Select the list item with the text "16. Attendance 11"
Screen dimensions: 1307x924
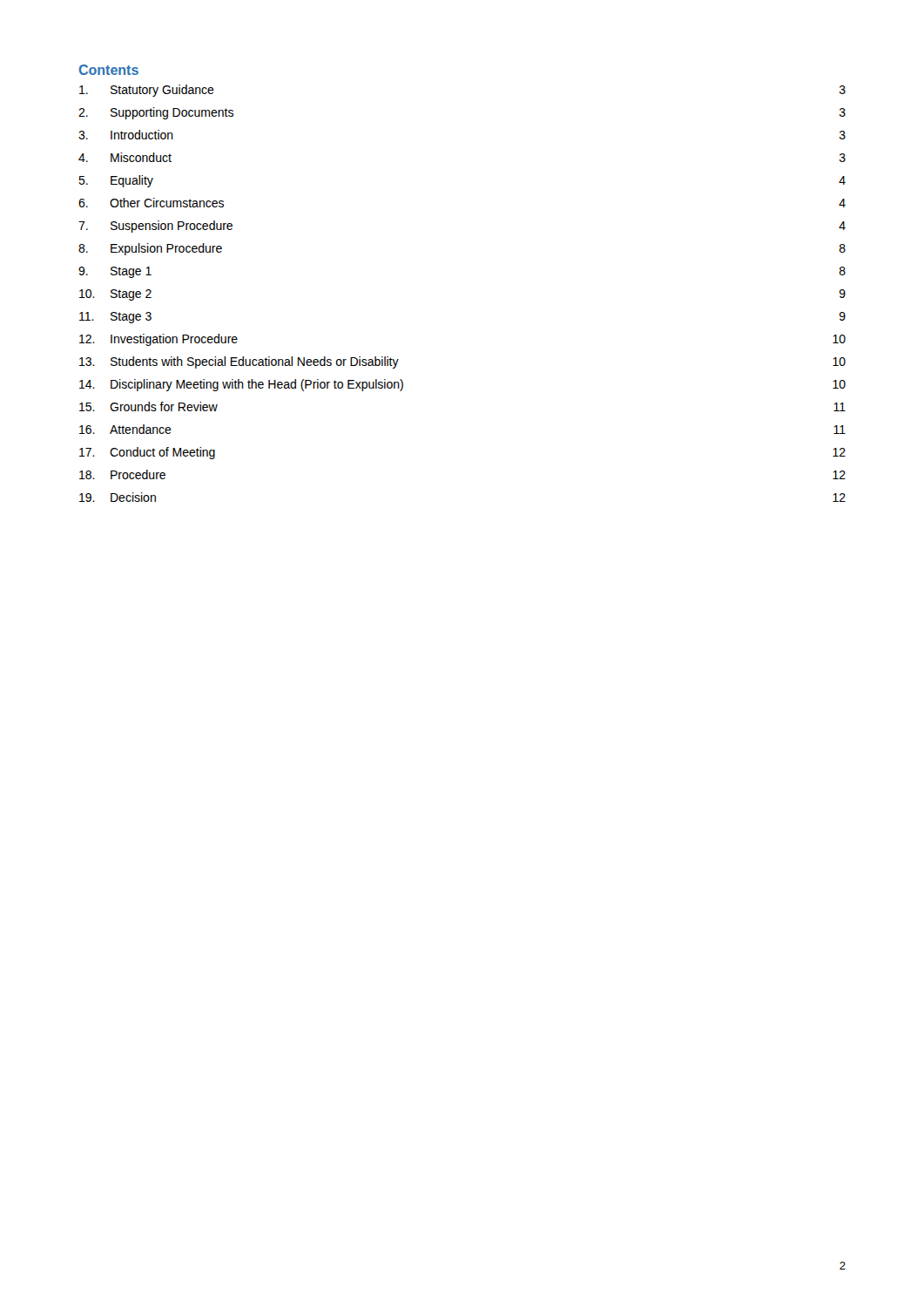pos(141,428)
